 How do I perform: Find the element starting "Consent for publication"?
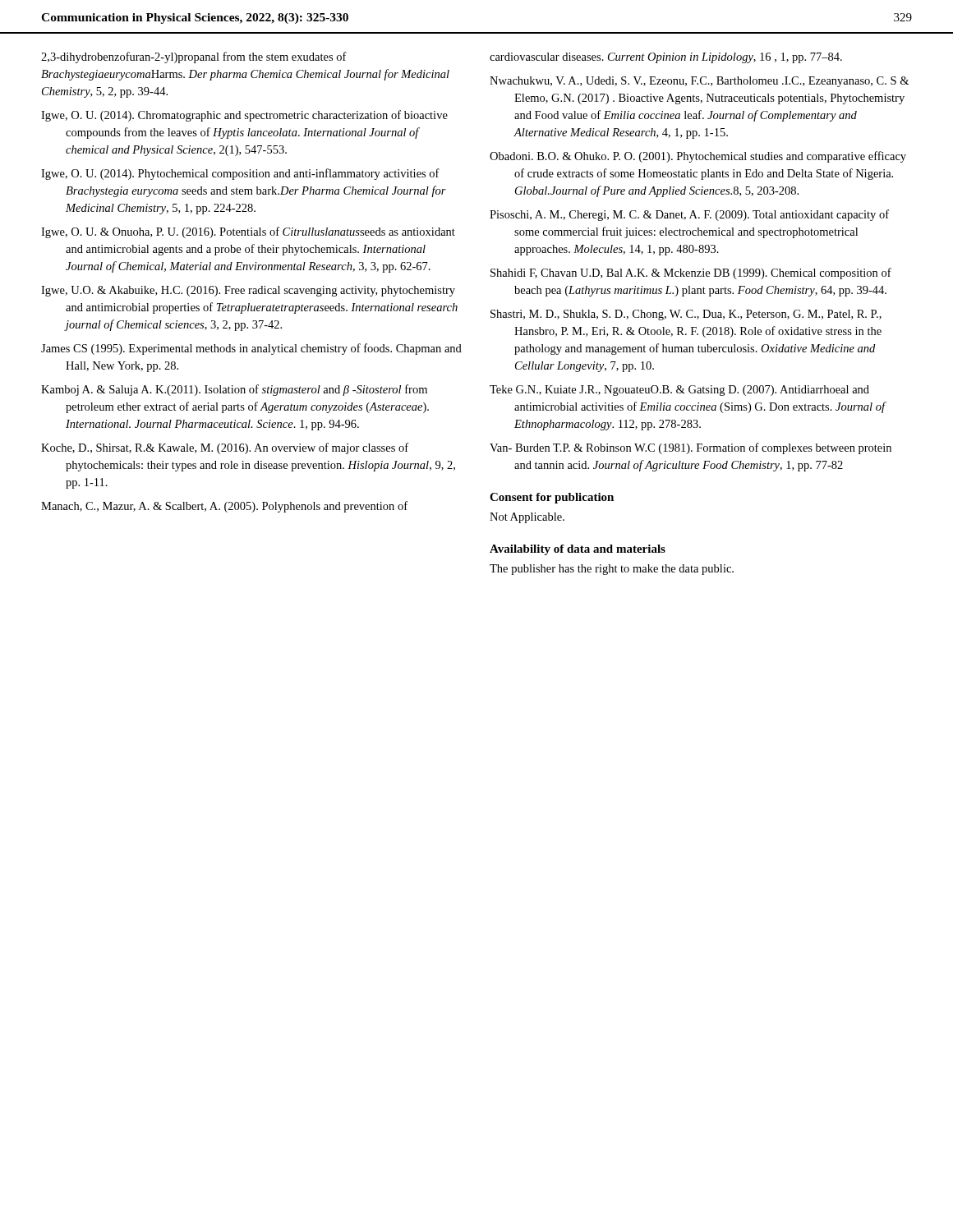point(552,497)
